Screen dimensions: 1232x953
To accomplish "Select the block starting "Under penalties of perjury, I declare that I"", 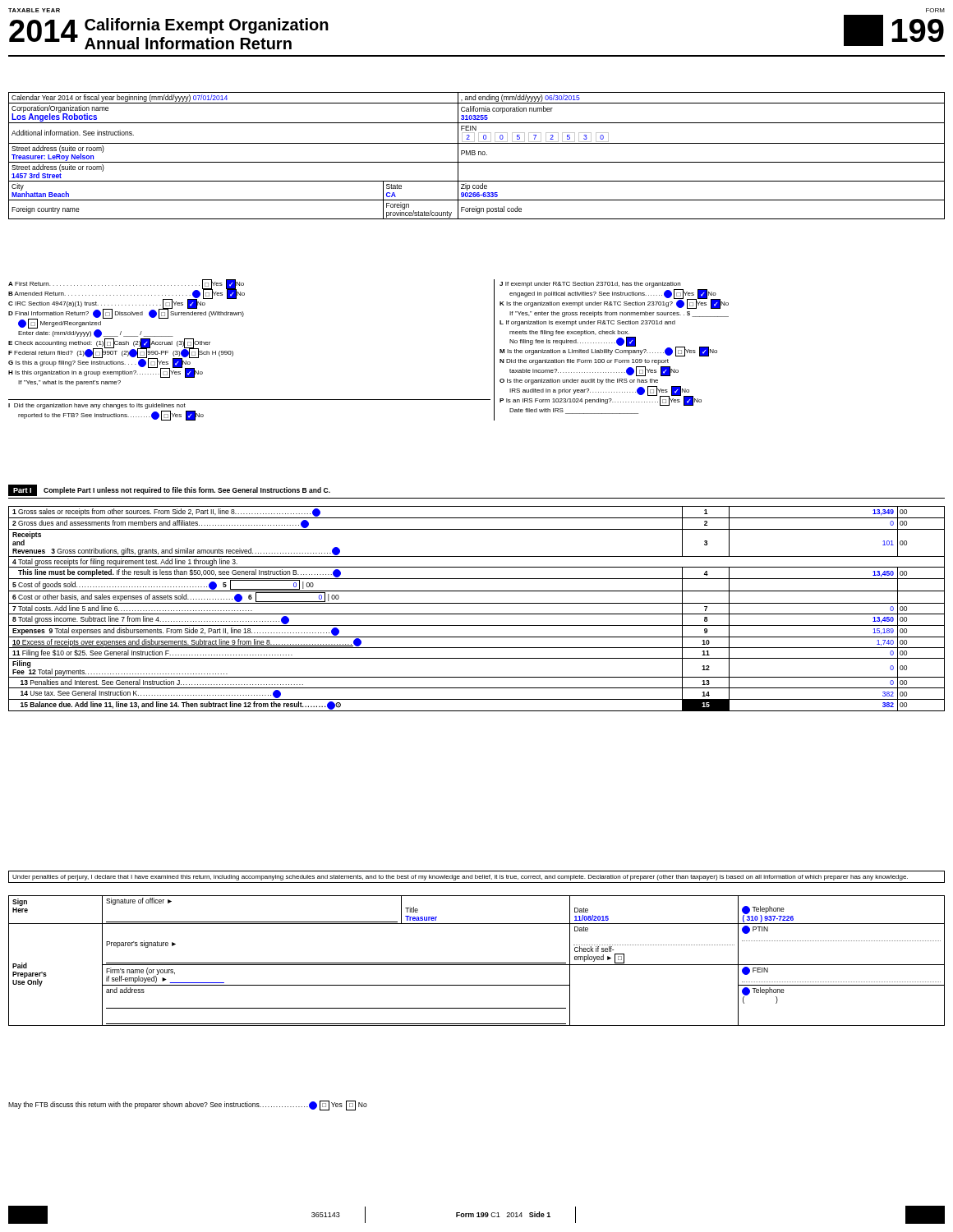I will click(x=476, y=877).
